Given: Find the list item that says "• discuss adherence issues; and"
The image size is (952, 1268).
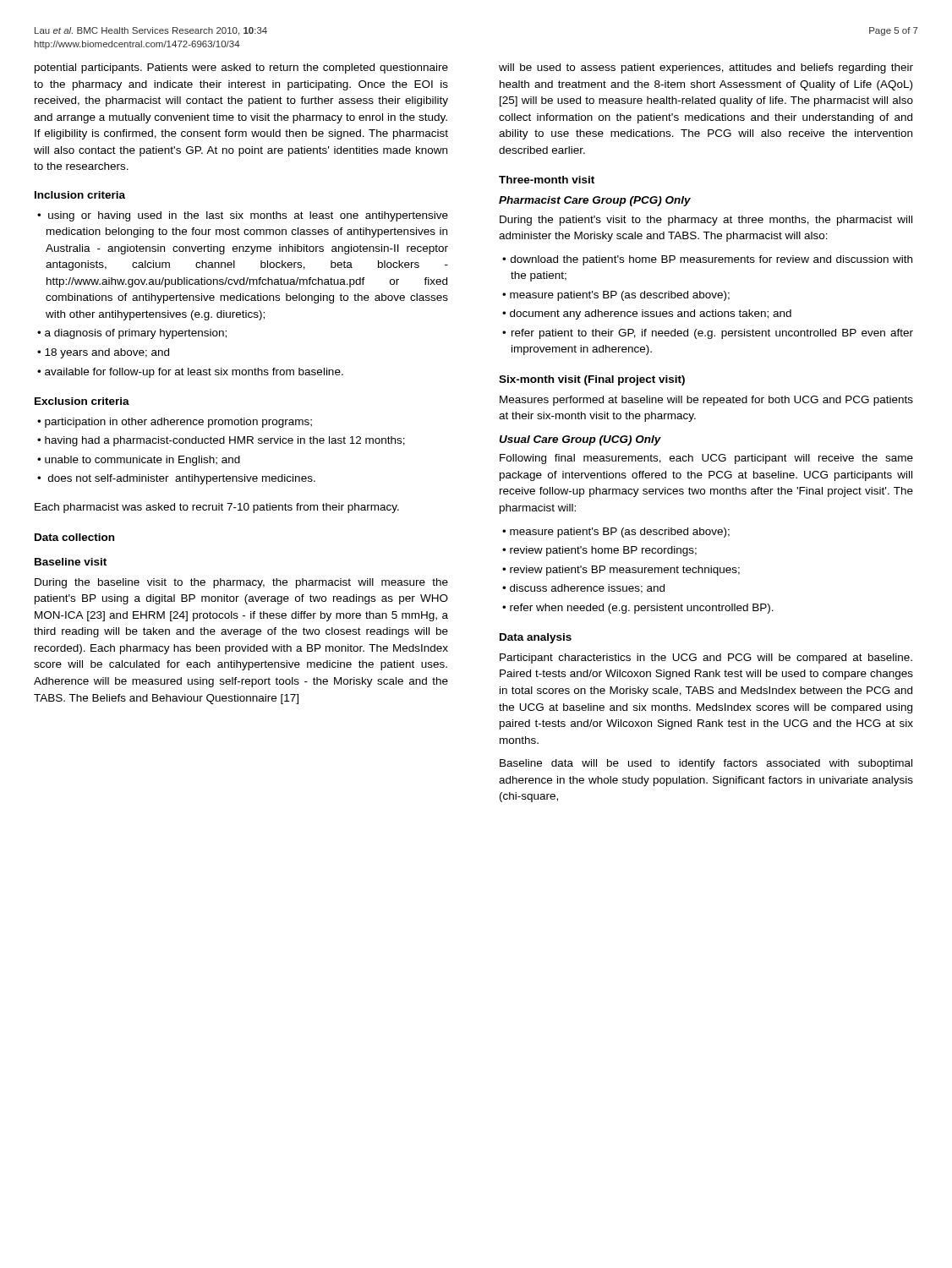Looking at the screenshot, I should (584, 588).
